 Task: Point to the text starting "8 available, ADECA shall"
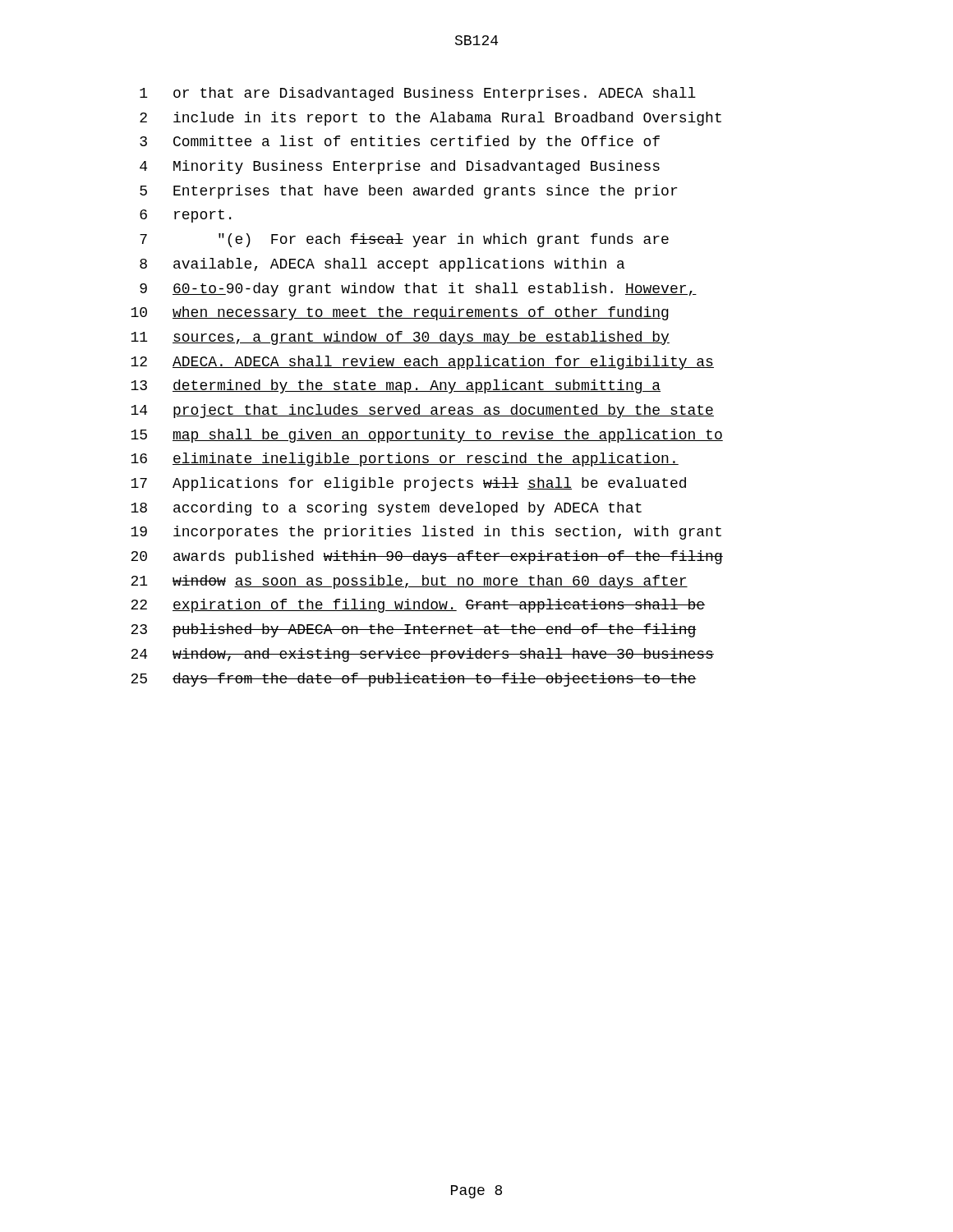point(493,265)
